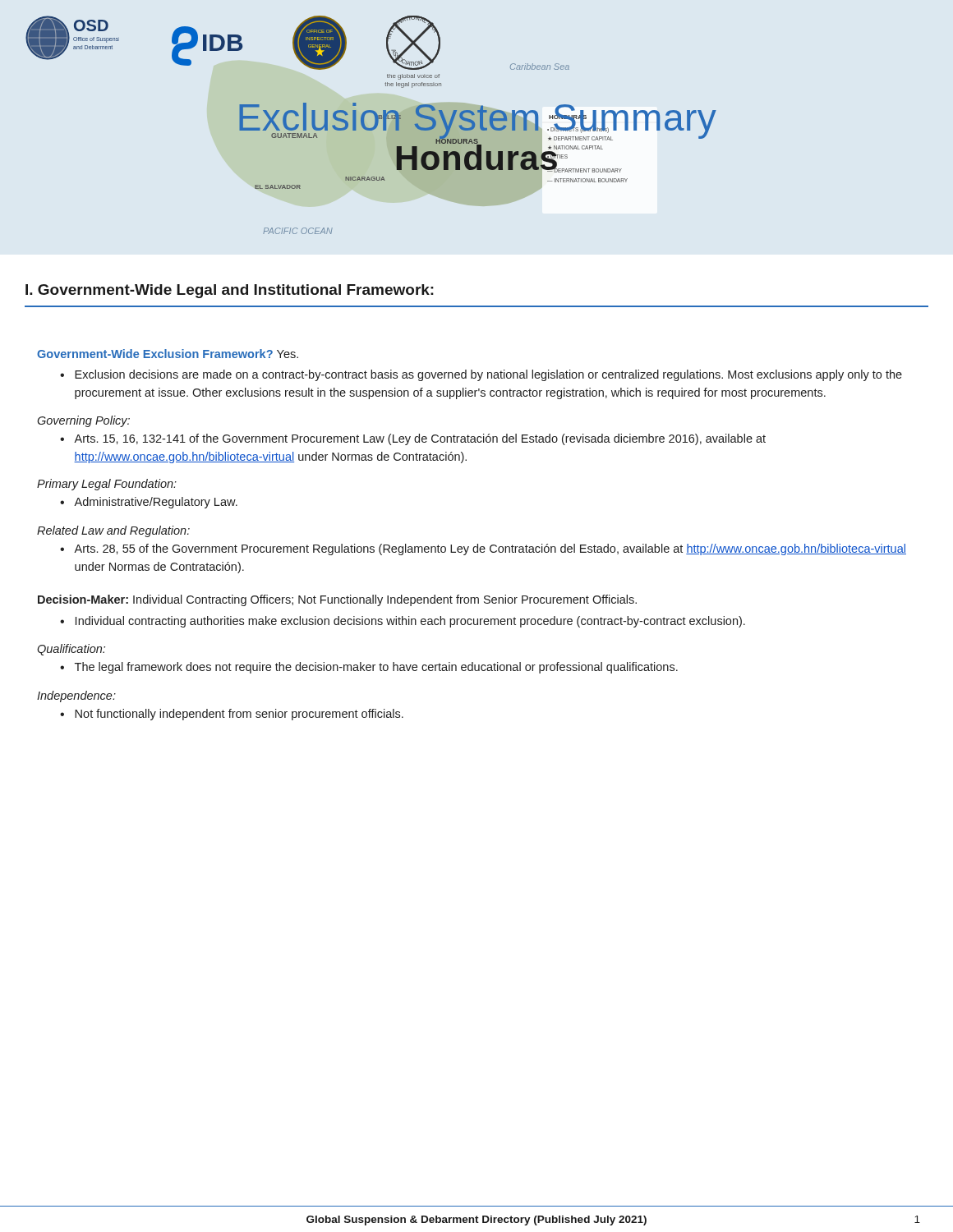This screenshot has width=953, height=1232.
Task: Navigate to the text block starting "Individual contracting authorities make exclusion"
Action: (495, 621)
